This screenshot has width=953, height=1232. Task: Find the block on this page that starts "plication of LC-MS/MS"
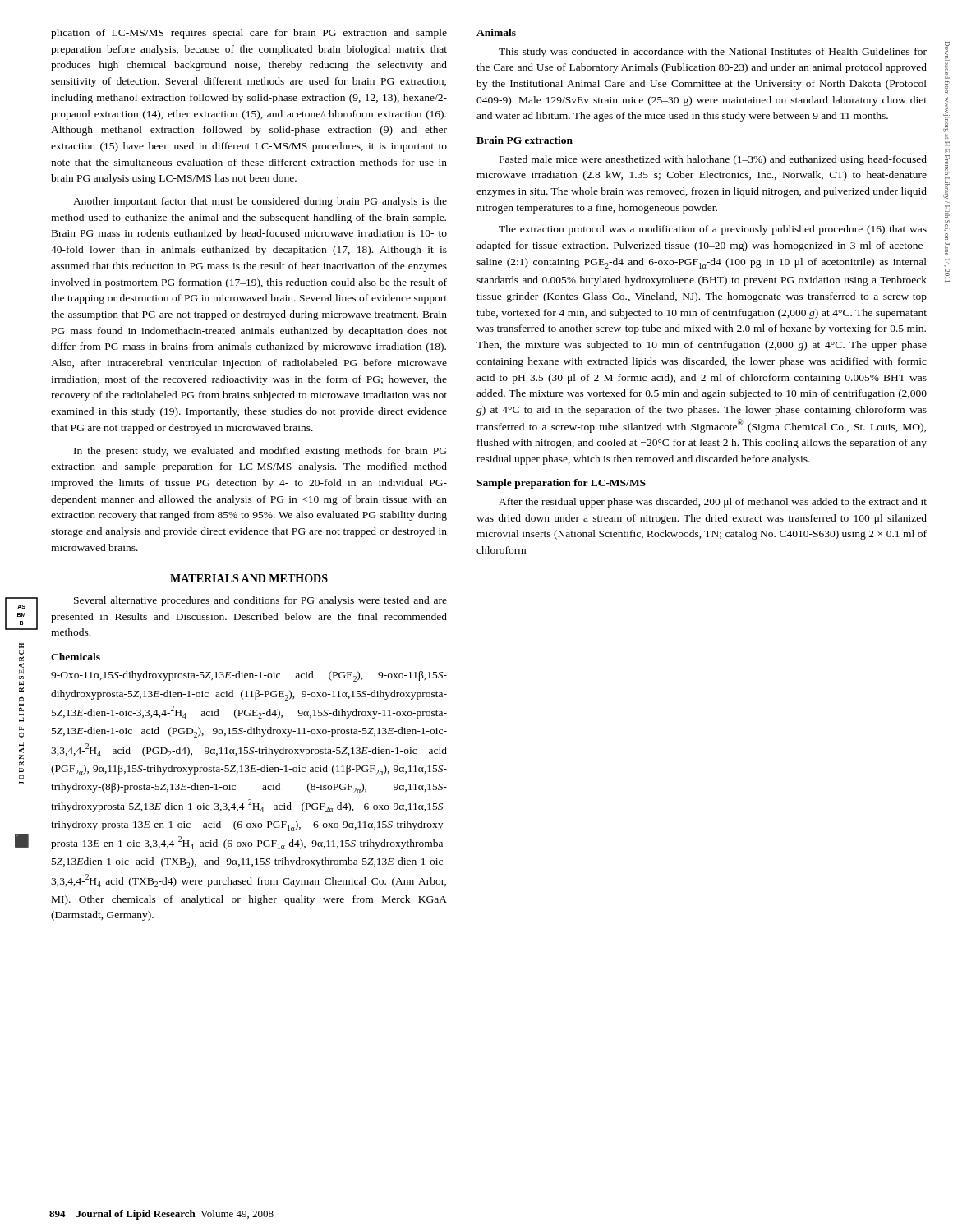pos(249,105)
